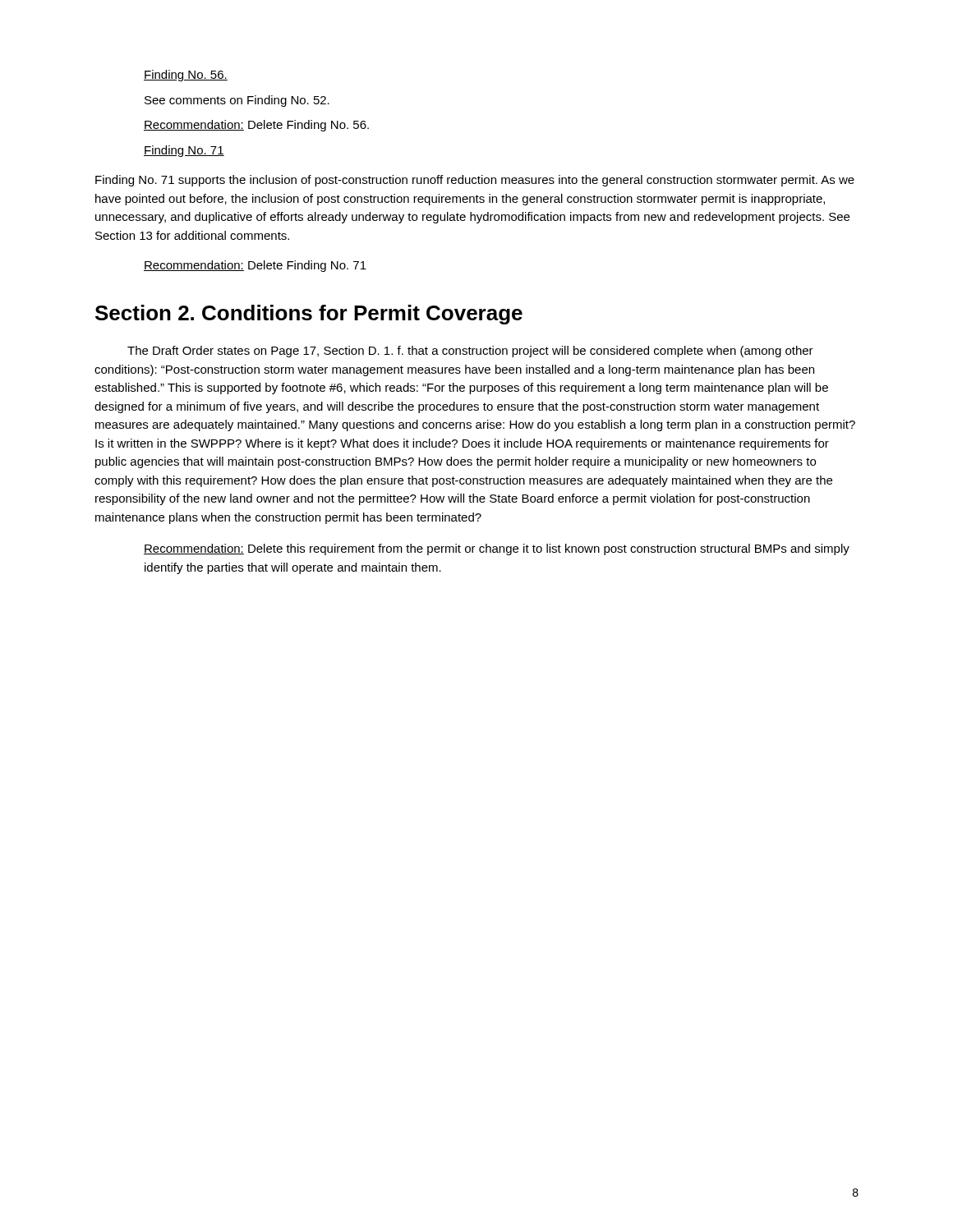The image size is (953, 1232).
Task: Click on the text starting "Recommendation: Delete Finding No."
Action: 255,266
